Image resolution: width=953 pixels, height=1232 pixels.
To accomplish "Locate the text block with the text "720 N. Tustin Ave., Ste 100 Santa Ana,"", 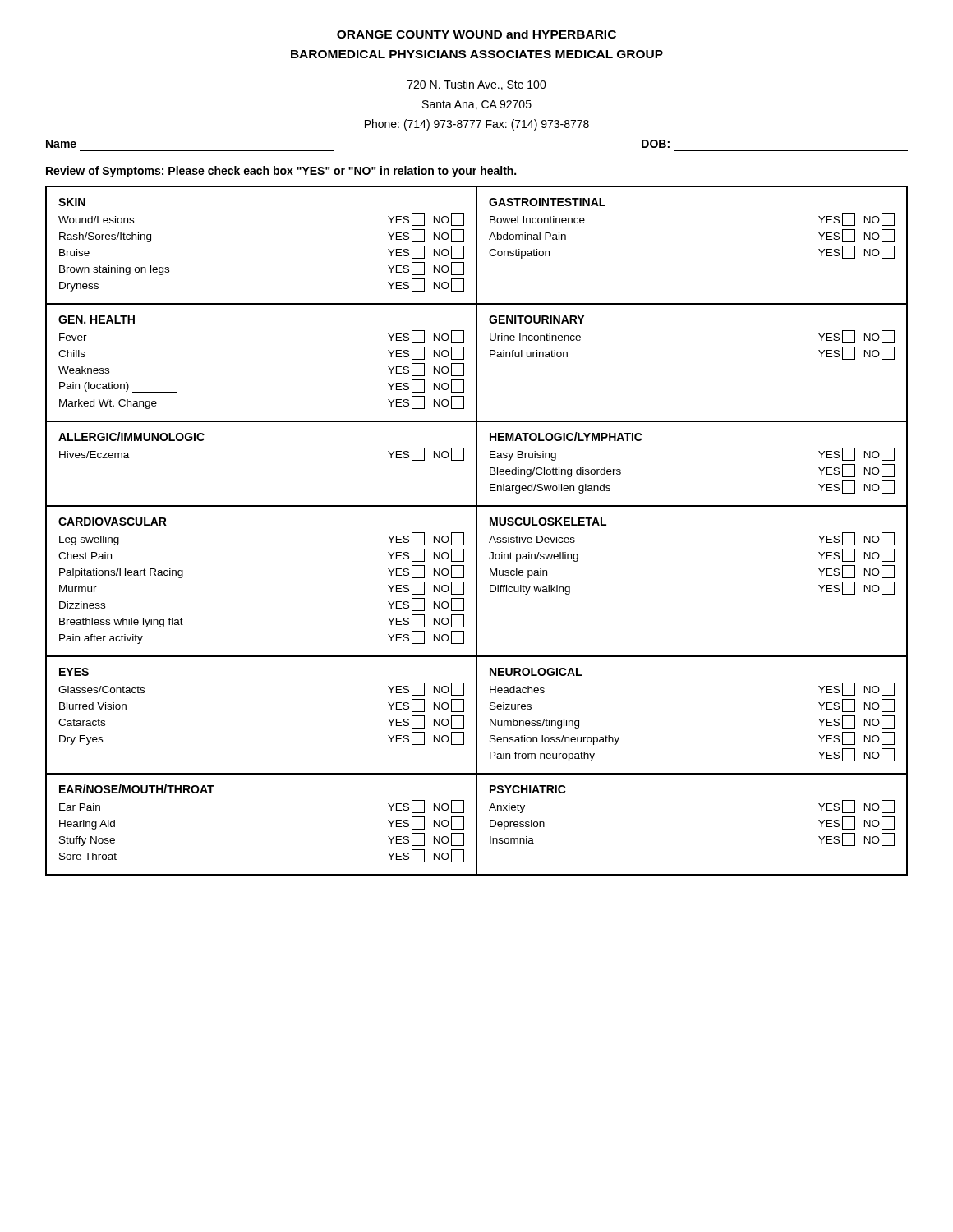I will click(x=476, y=104).
